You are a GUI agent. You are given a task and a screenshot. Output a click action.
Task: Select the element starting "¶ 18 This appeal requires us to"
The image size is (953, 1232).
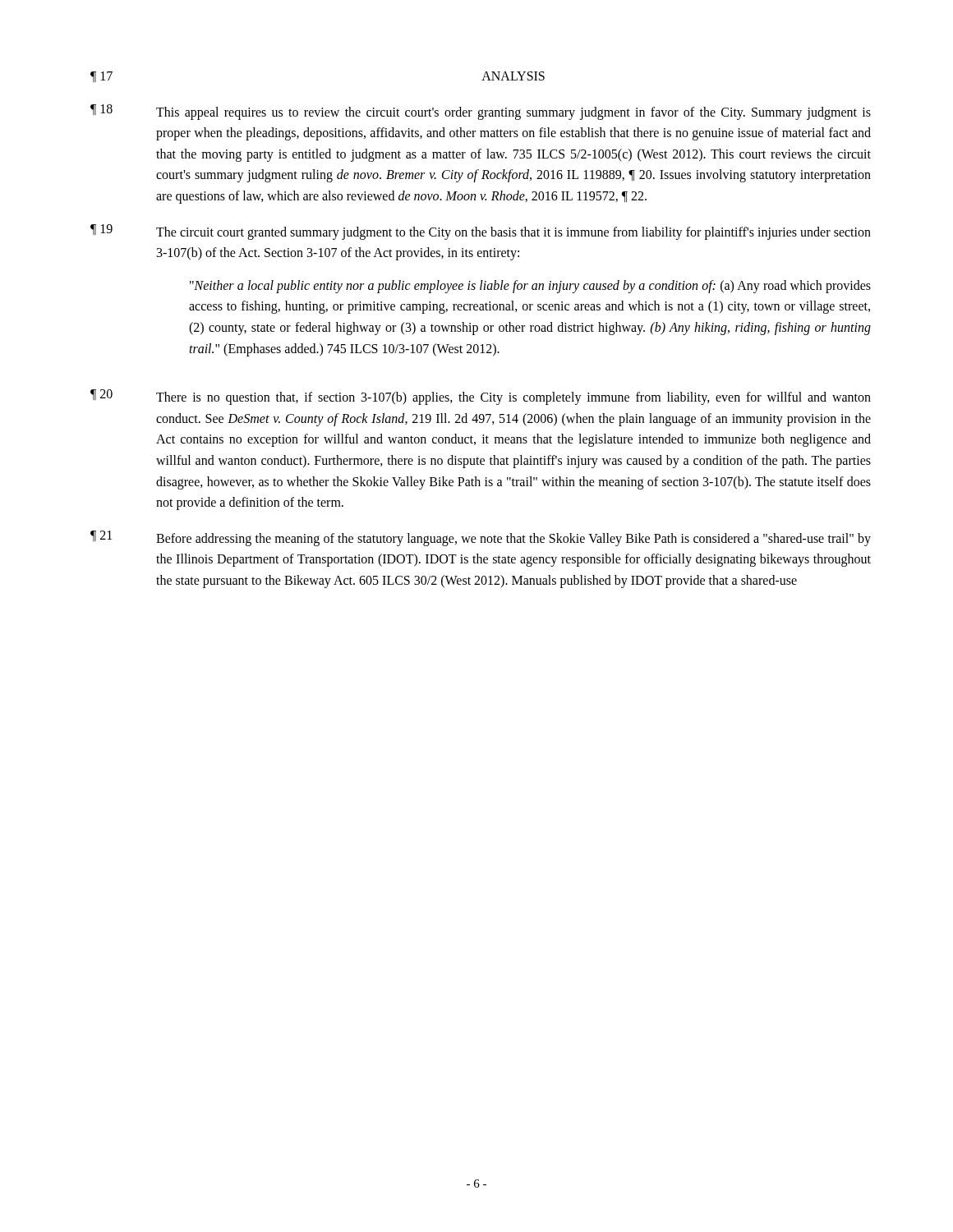pyautogui.click(x=481, y=154)
